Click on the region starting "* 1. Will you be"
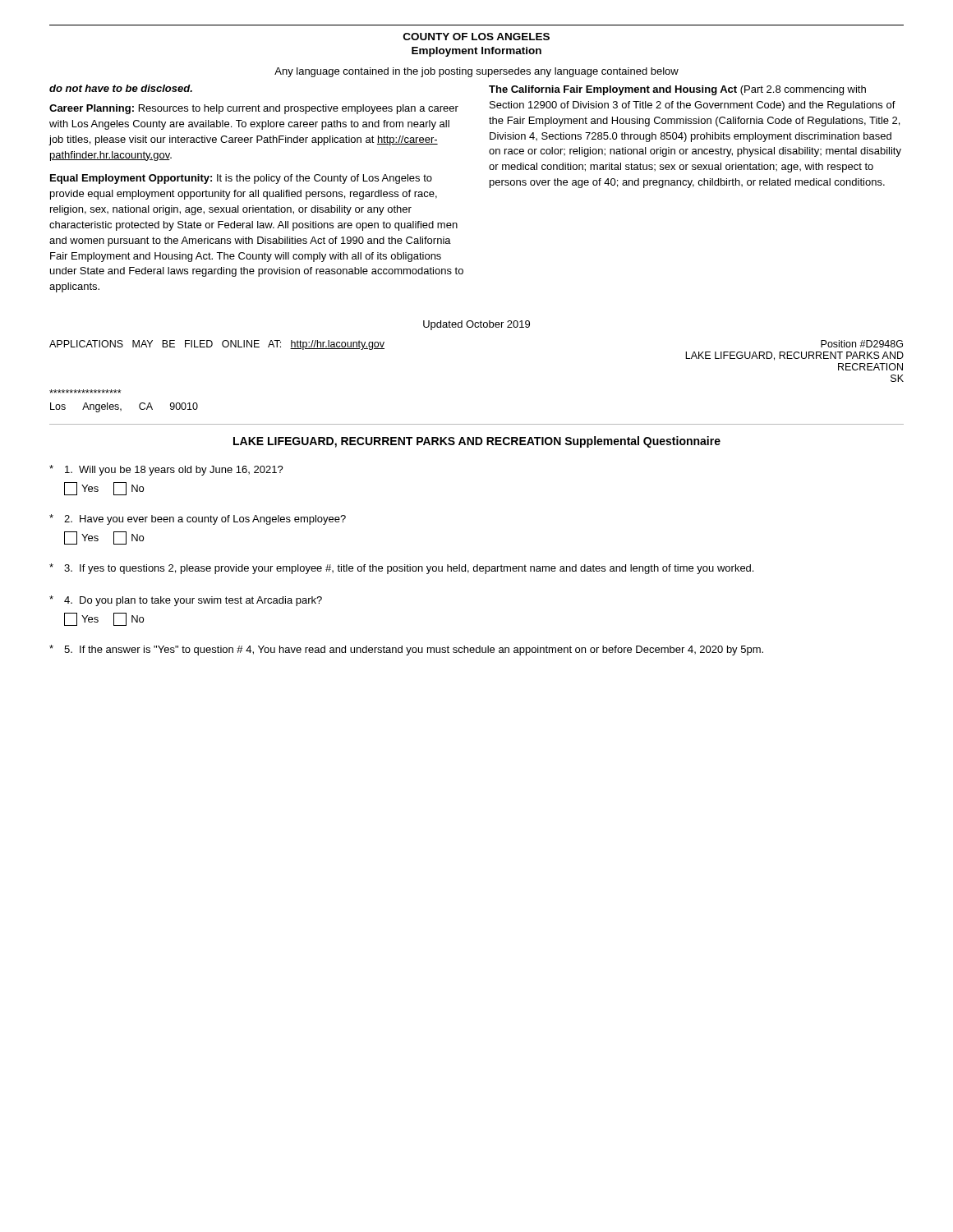 coord(166,470)
